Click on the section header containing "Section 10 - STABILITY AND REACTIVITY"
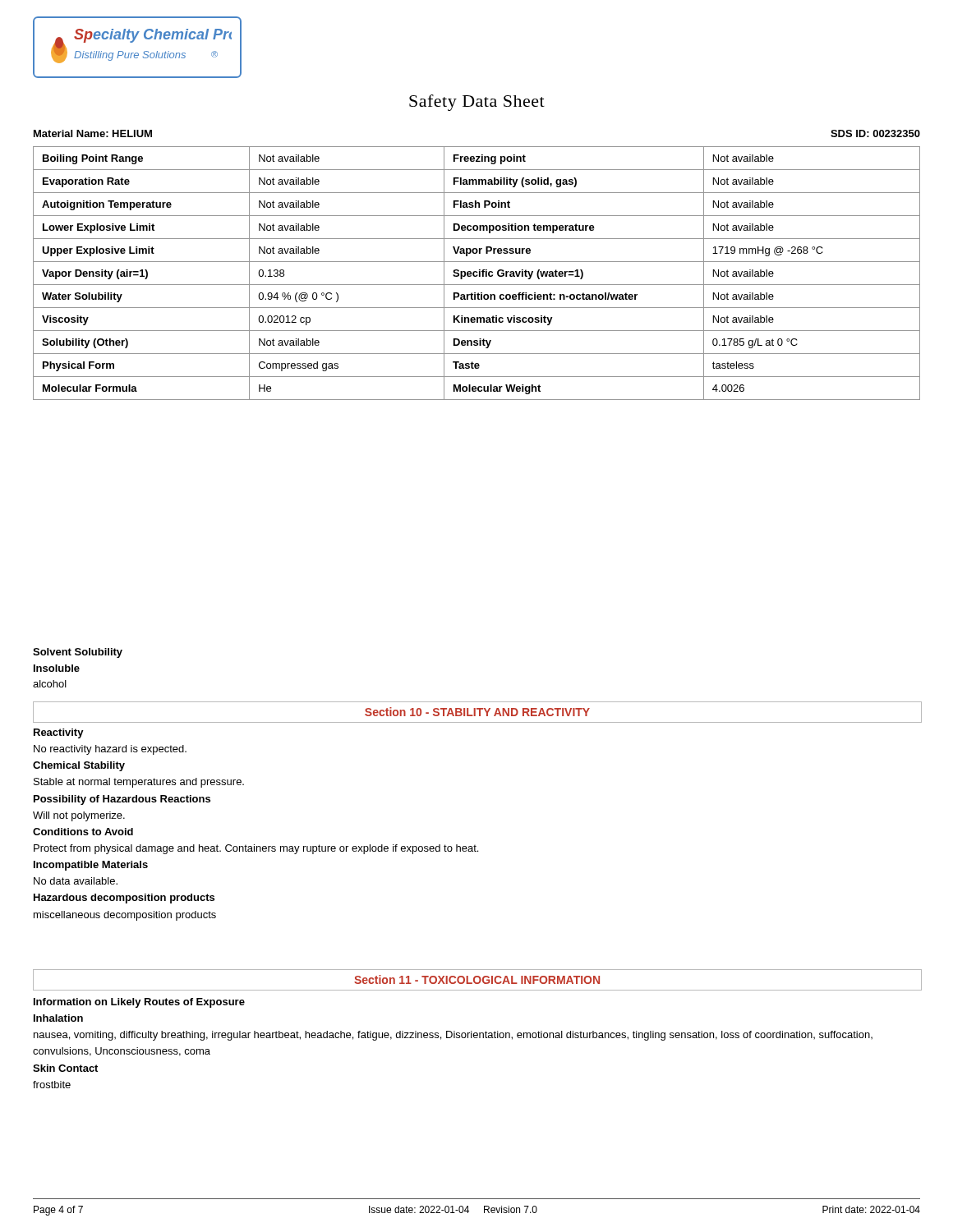The image size is (953, 1232). coord(477,712)
